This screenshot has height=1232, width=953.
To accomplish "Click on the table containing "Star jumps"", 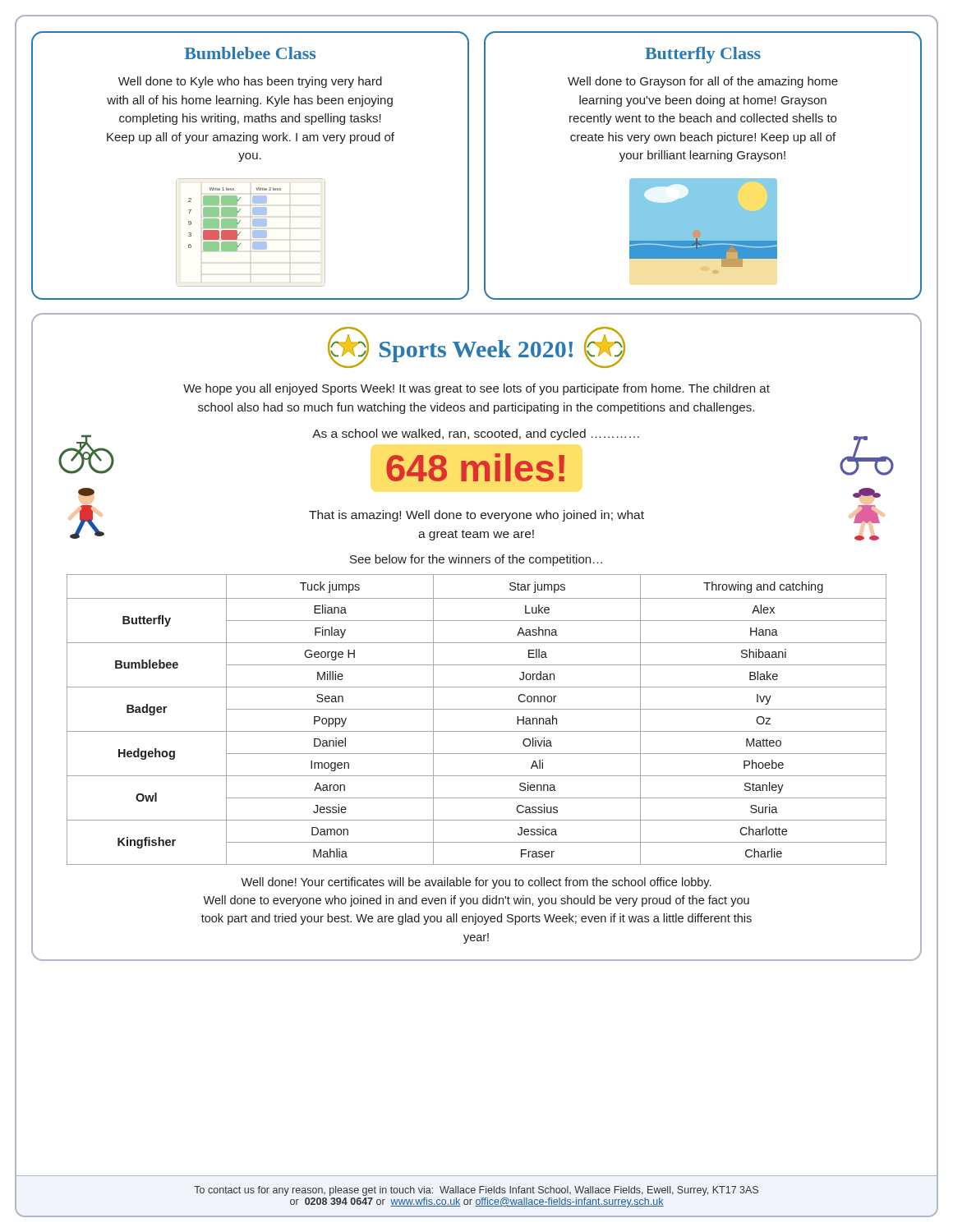I will tap(476, 719).
